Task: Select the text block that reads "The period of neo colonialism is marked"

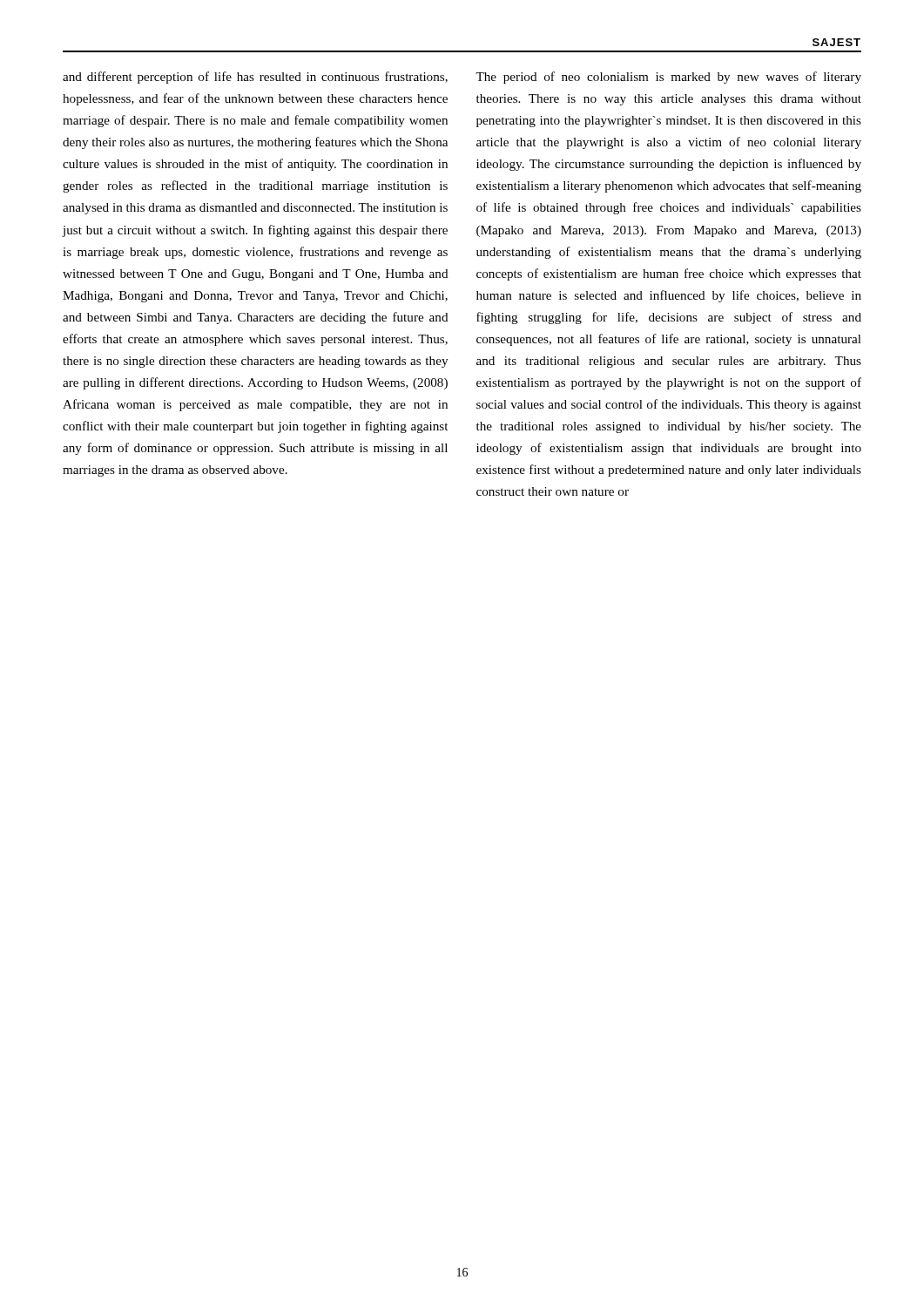Action: point(669,284)
